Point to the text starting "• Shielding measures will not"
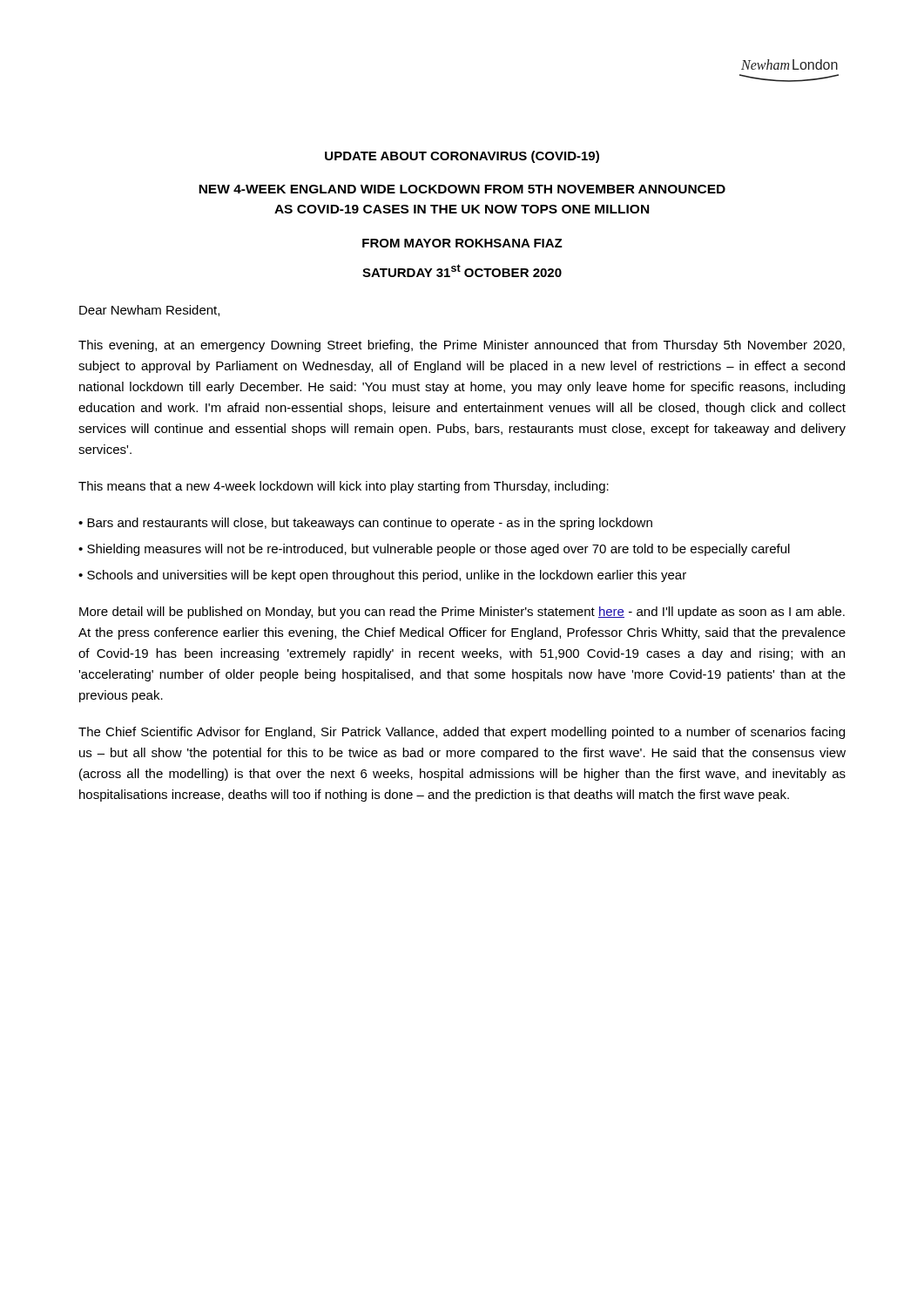The height and width of the screenshot is (1307, 924). (x=434, y=548)
